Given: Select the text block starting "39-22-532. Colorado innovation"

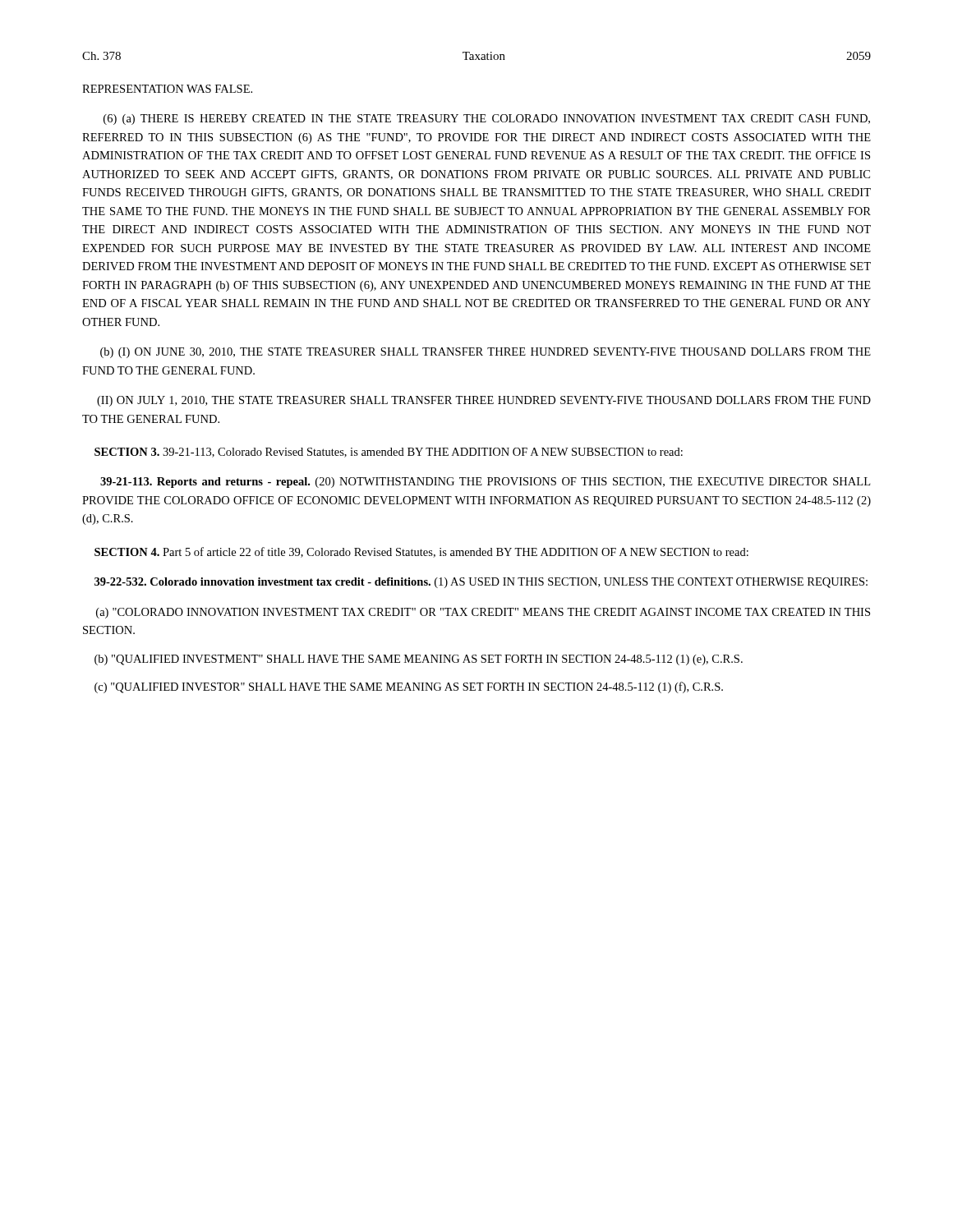Looking at the screenshot, I should pyautogui.click(x=475, y=582).
